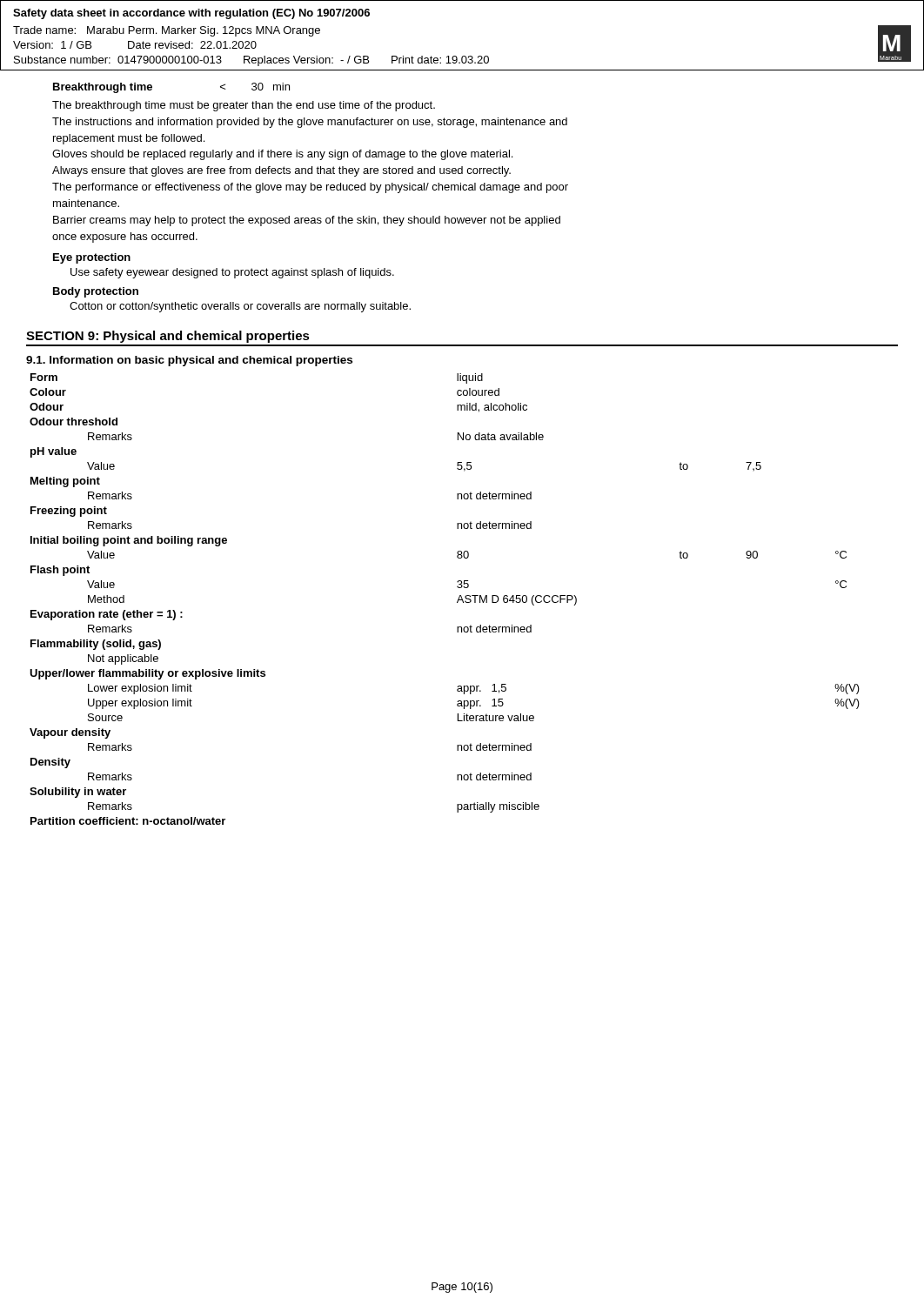Navigate to the text starting "Body protection"
Screen dimensions: 1305x924
[x=96, y=291]
